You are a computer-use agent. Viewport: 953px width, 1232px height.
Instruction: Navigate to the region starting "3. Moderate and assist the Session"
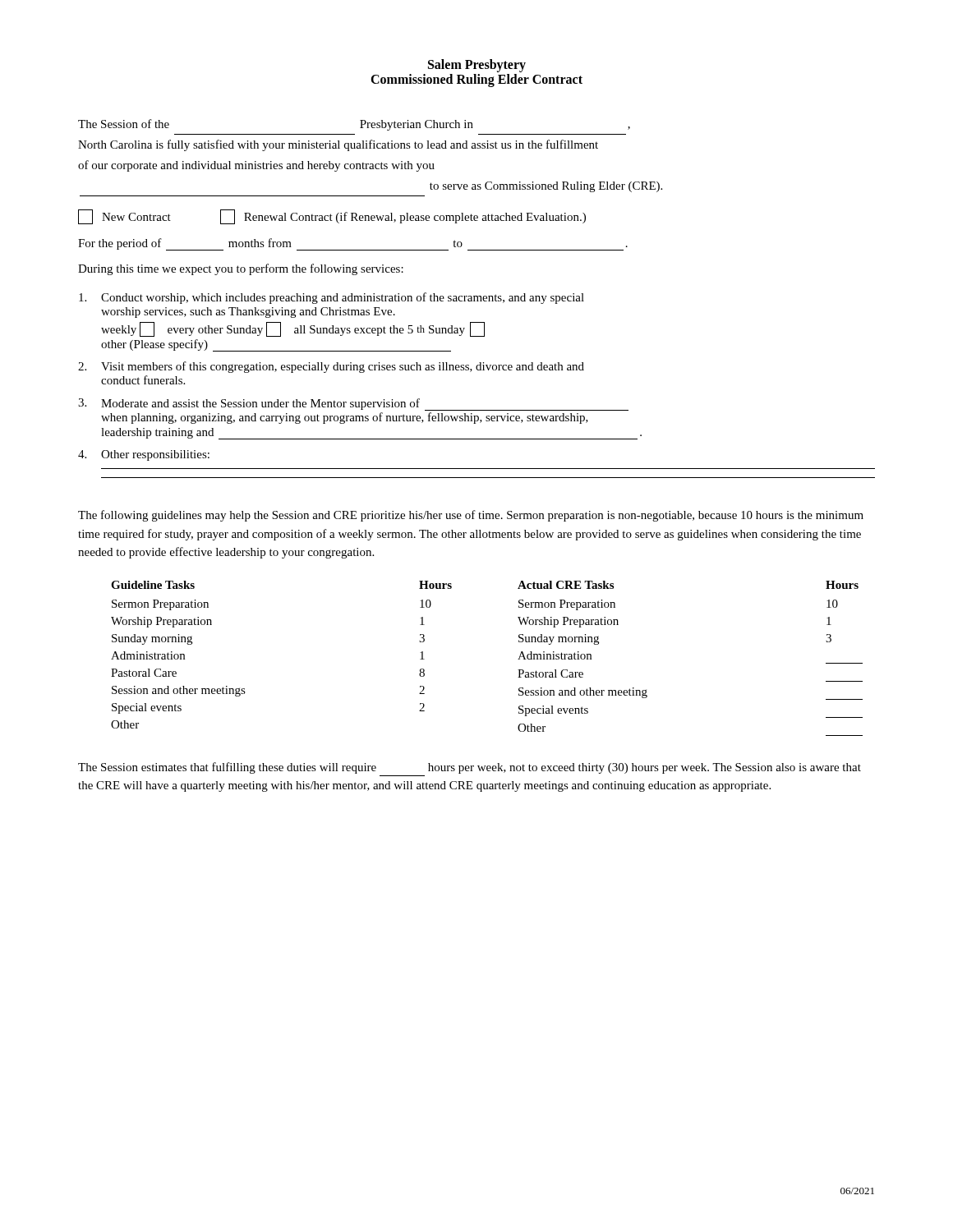tap(476, 418)
